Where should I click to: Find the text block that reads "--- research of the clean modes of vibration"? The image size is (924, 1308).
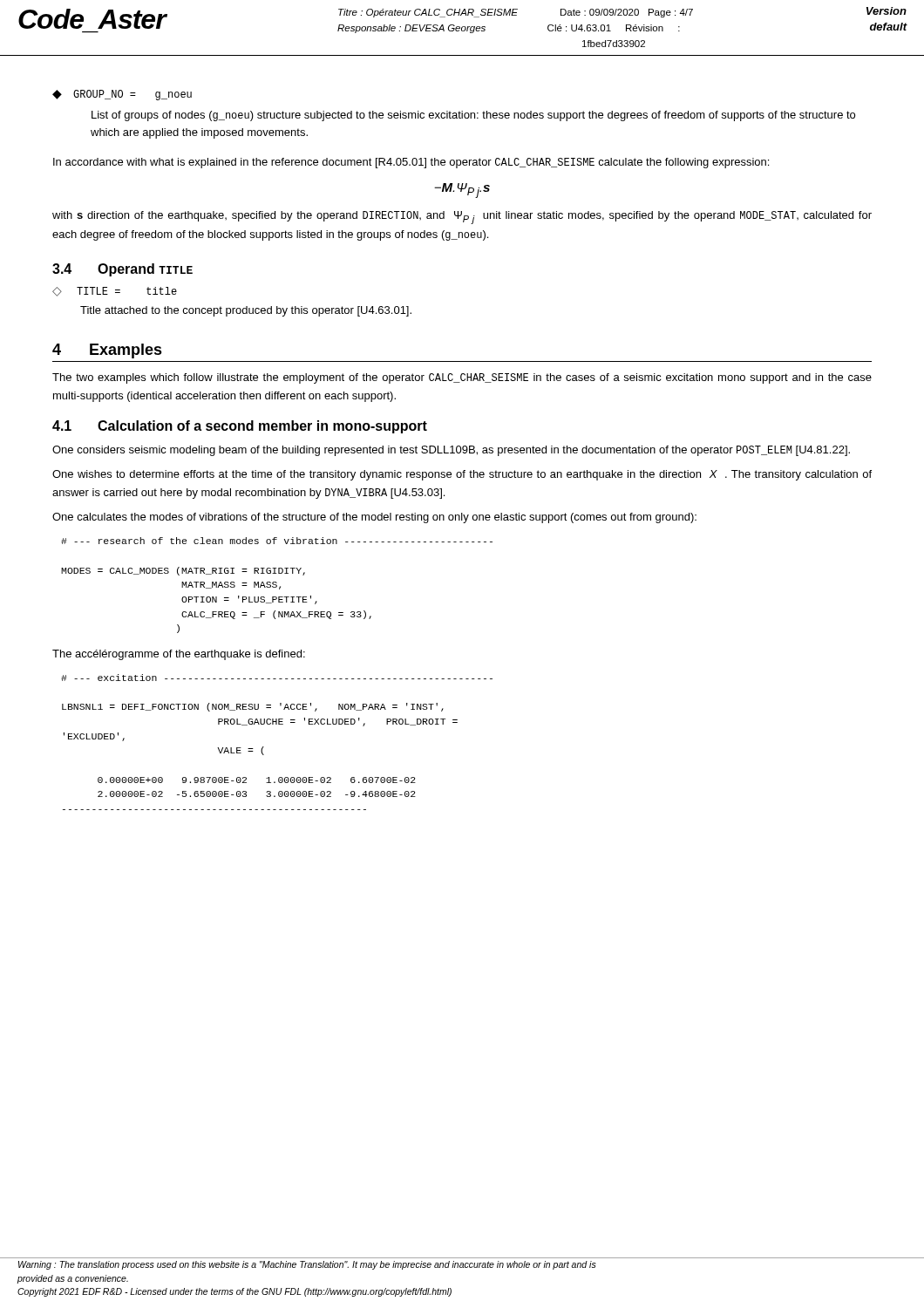(x=277, y=541)
